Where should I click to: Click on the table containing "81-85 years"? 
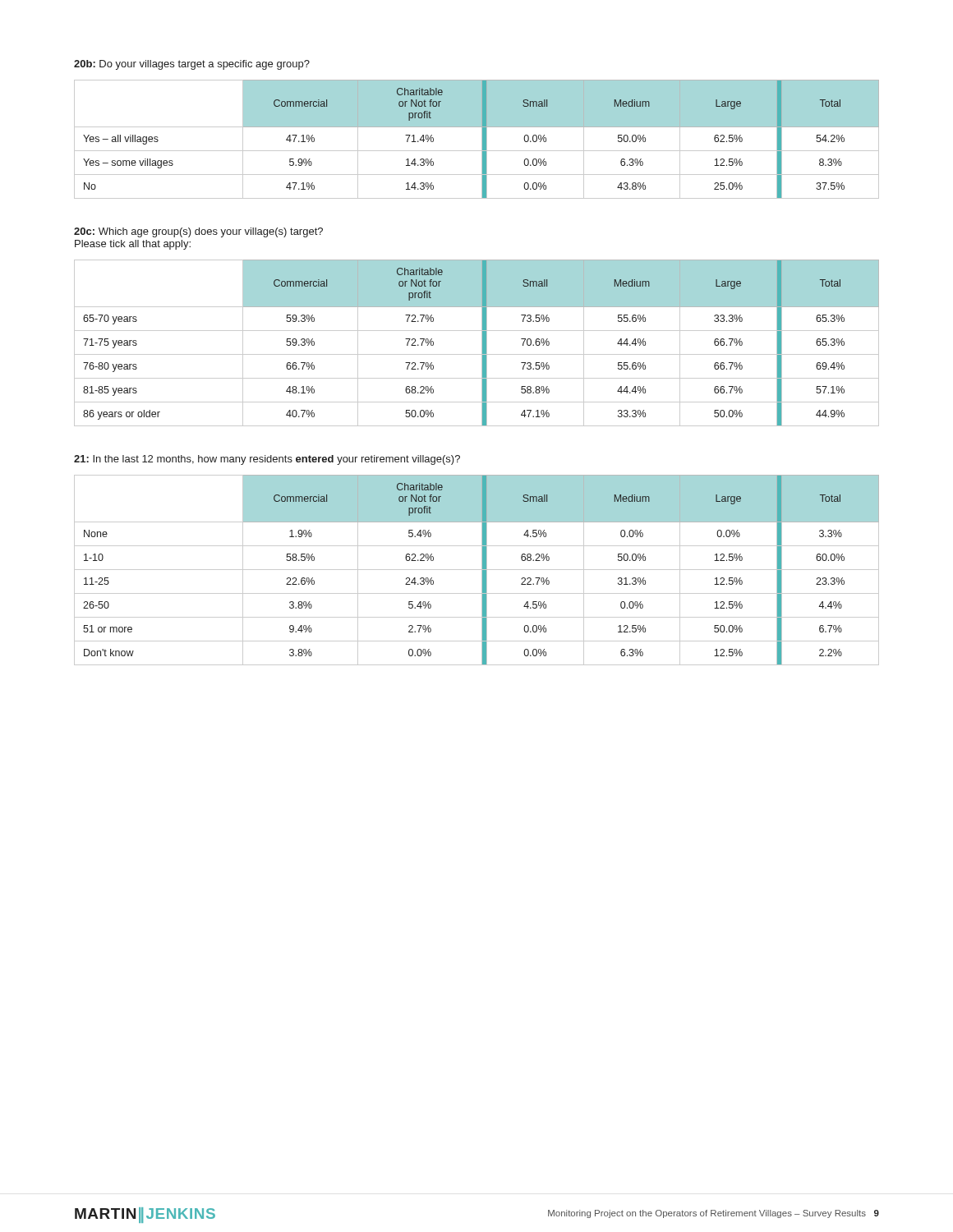[476, 343]
